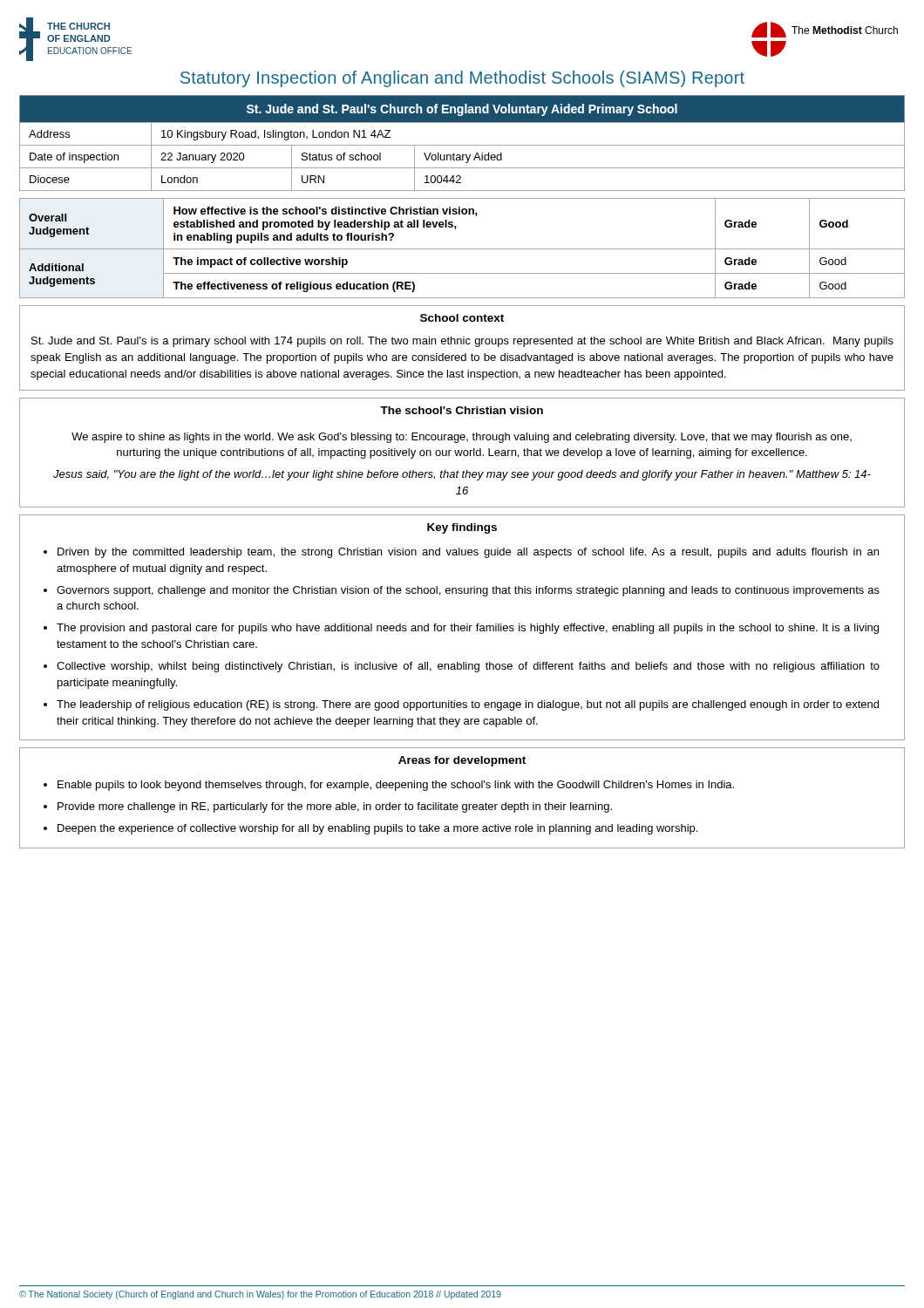Locate the block starting "School context"
The height and width of the screenshot is (1308, 924).
[462, 318]
